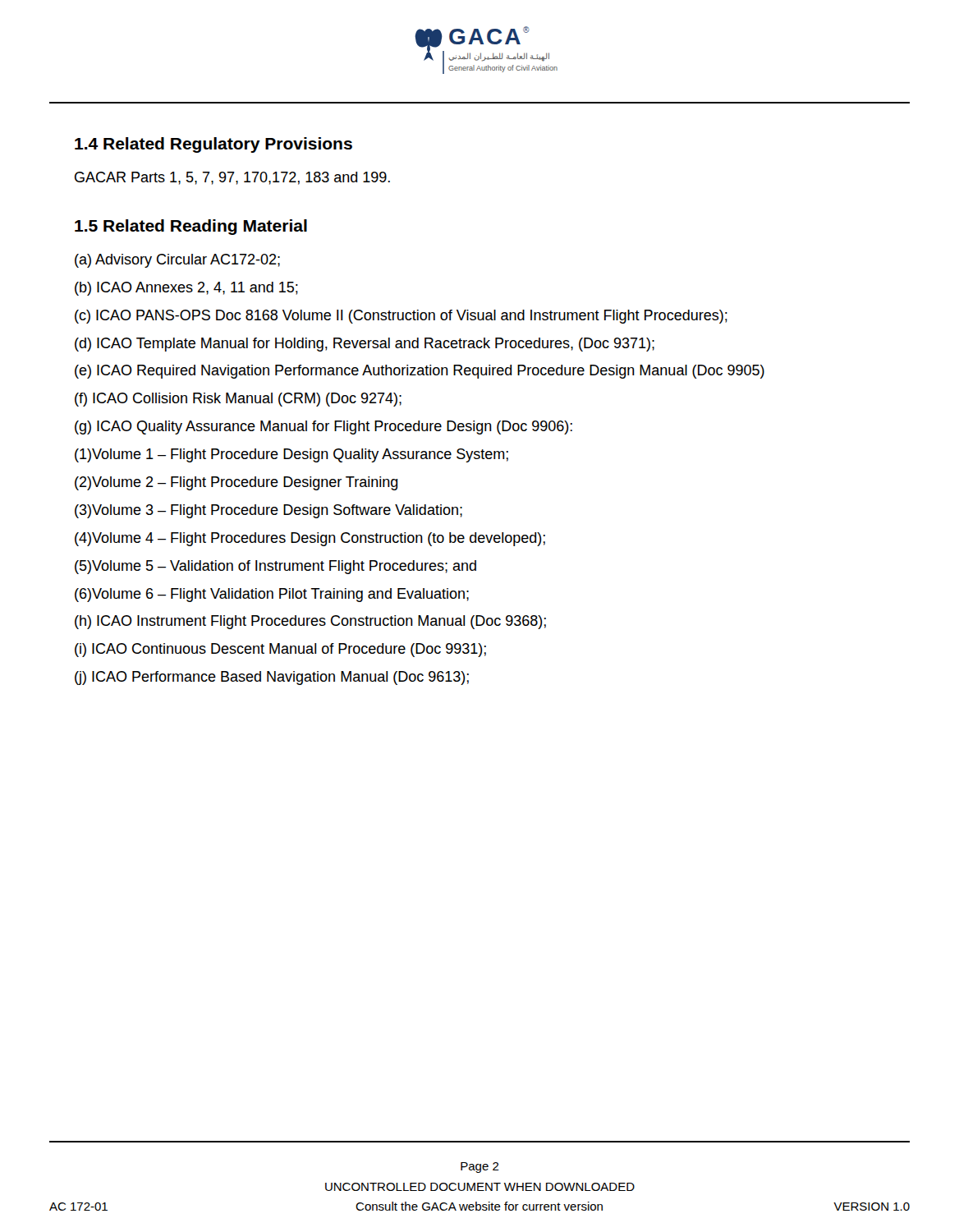The width and height of the screenshot is (959, 1232).
Task: Click on the list item containing "(3)Volume 3 – Flight Procedure Design"
Action: [x=268, y=510]
